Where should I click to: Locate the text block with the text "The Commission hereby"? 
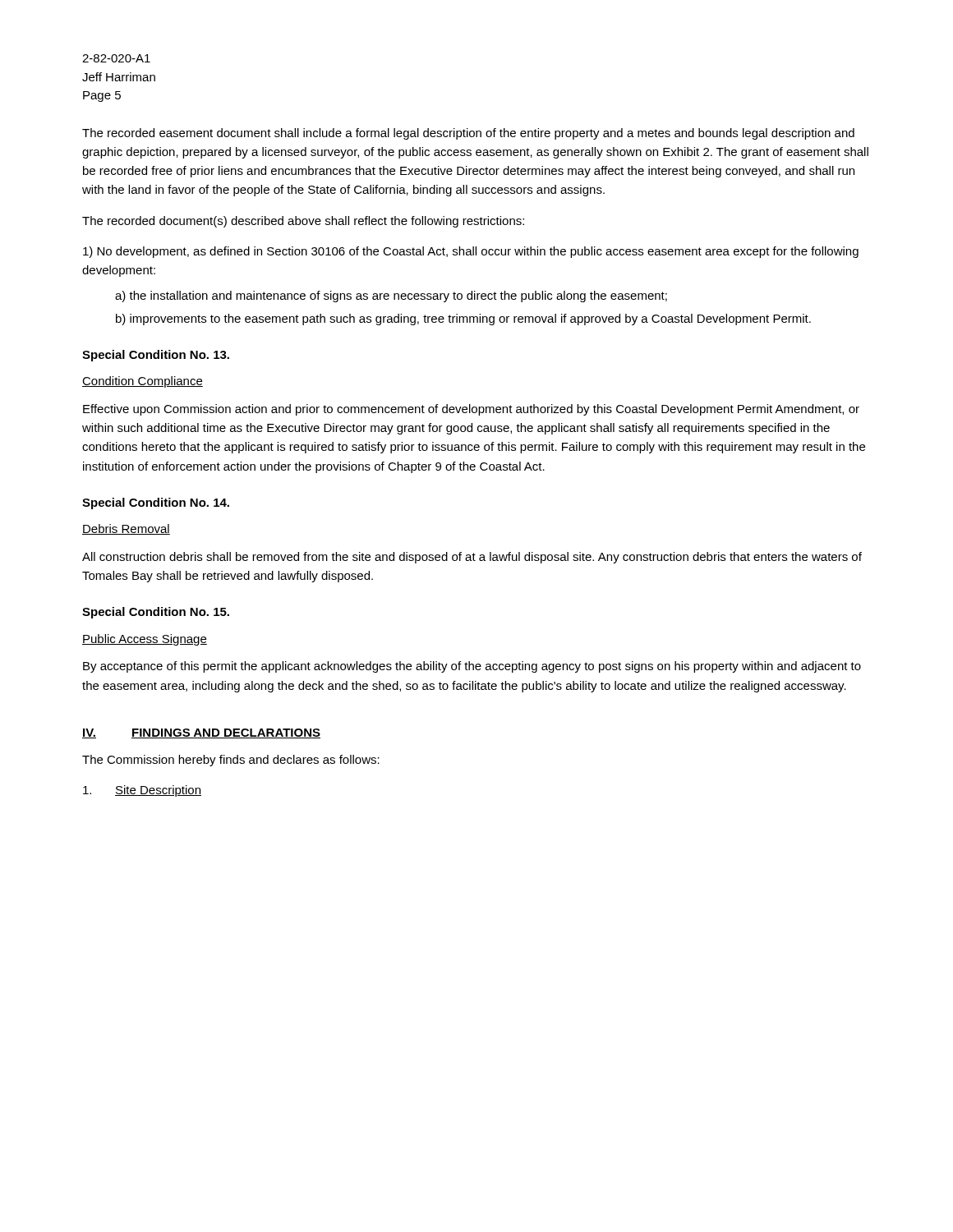pyautogui.click(x=231, y=761)
